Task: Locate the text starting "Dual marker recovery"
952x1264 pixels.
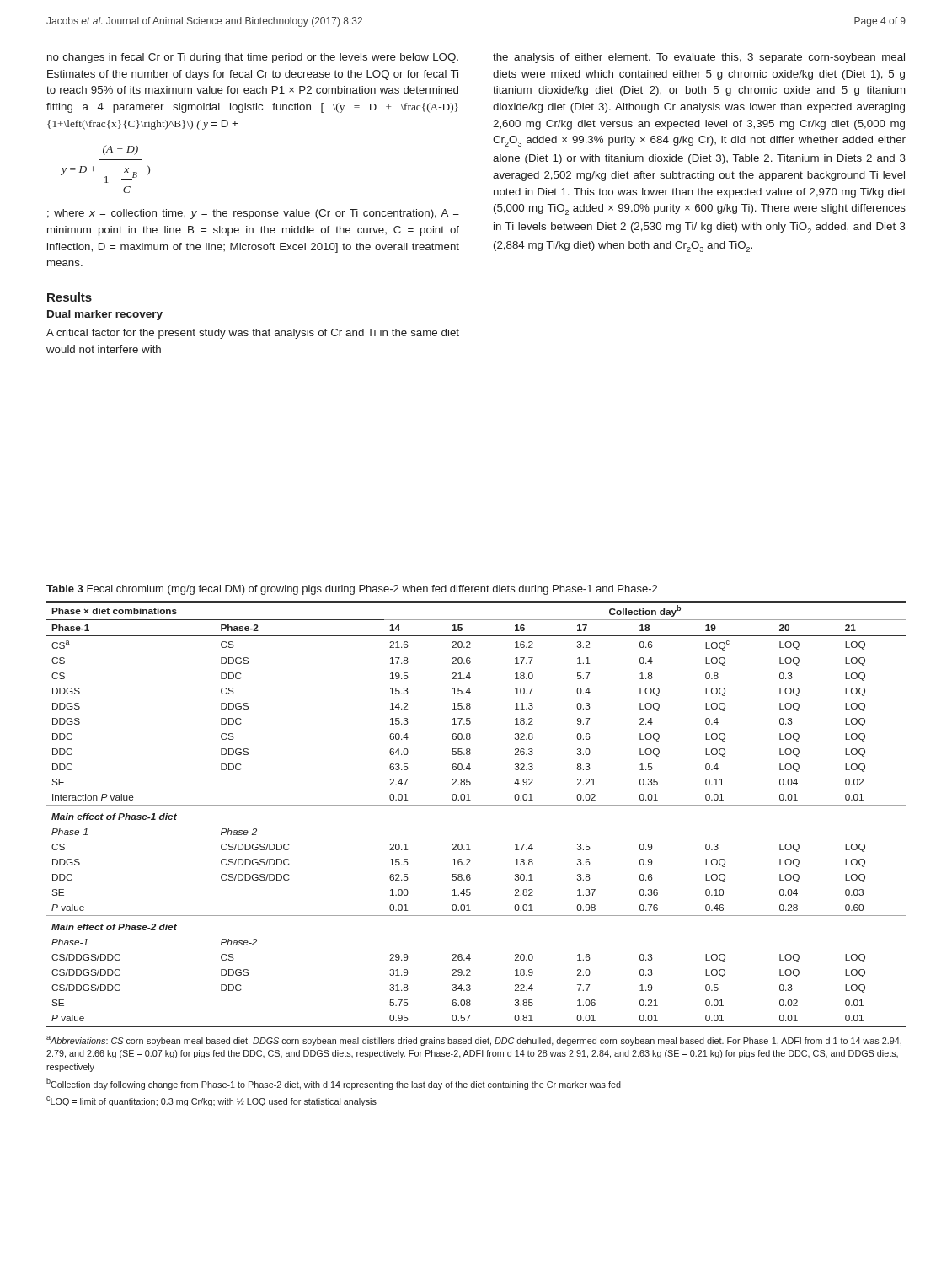Action: [105, 314]
